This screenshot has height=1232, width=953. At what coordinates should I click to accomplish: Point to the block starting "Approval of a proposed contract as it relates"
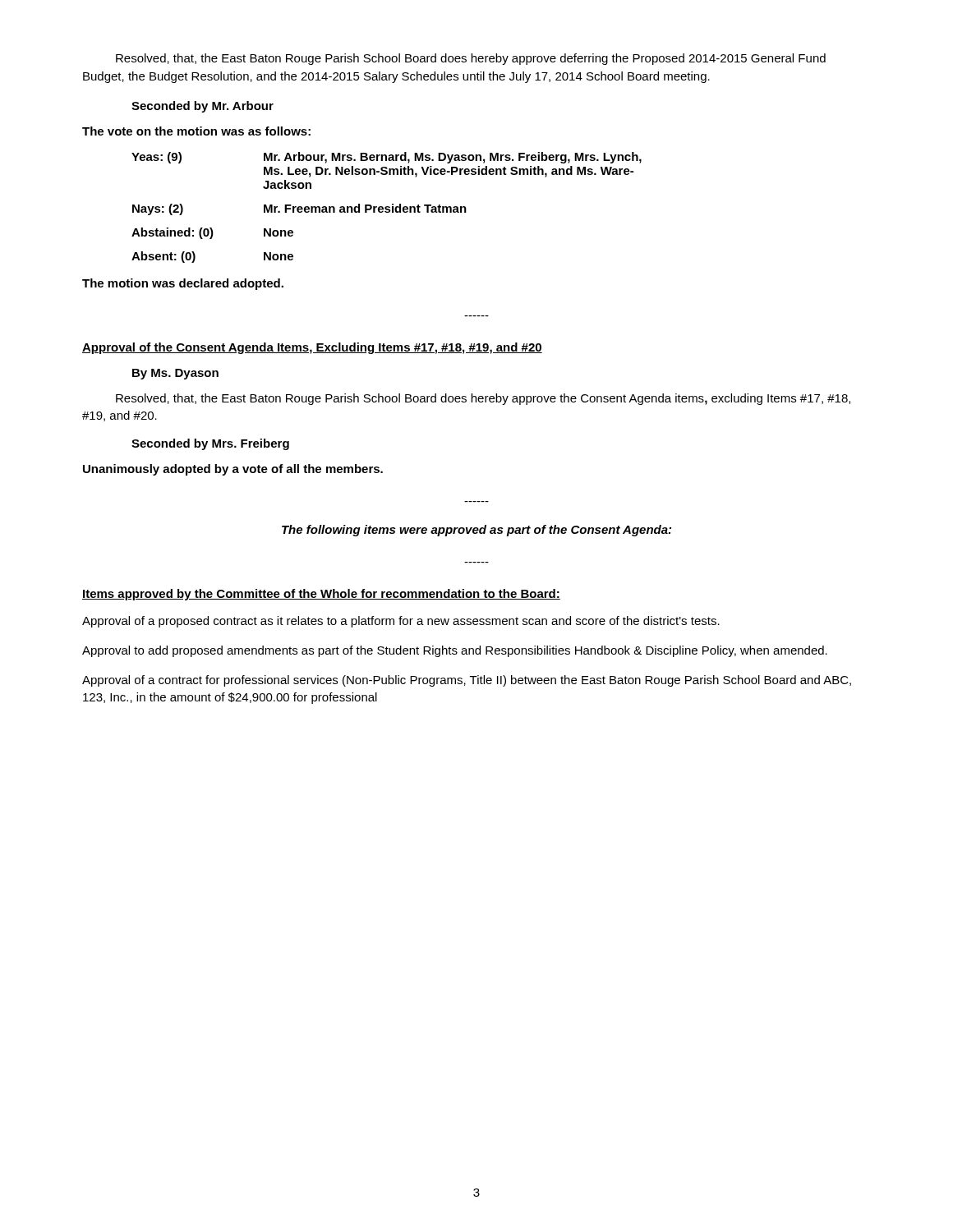pos(401,620)
